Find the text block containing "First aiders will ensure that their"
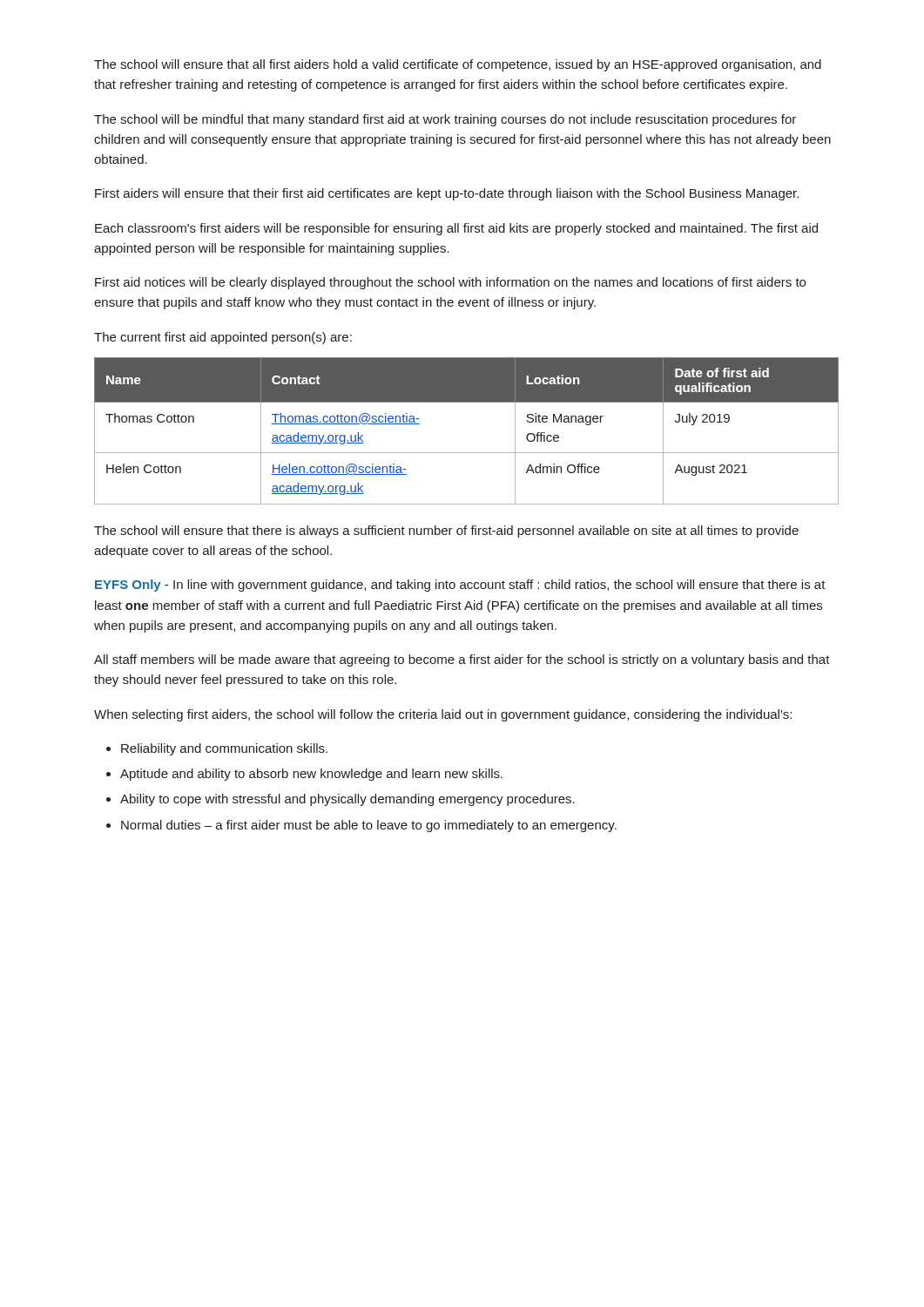Screen dimensions: 1307x924 point(447,193)
